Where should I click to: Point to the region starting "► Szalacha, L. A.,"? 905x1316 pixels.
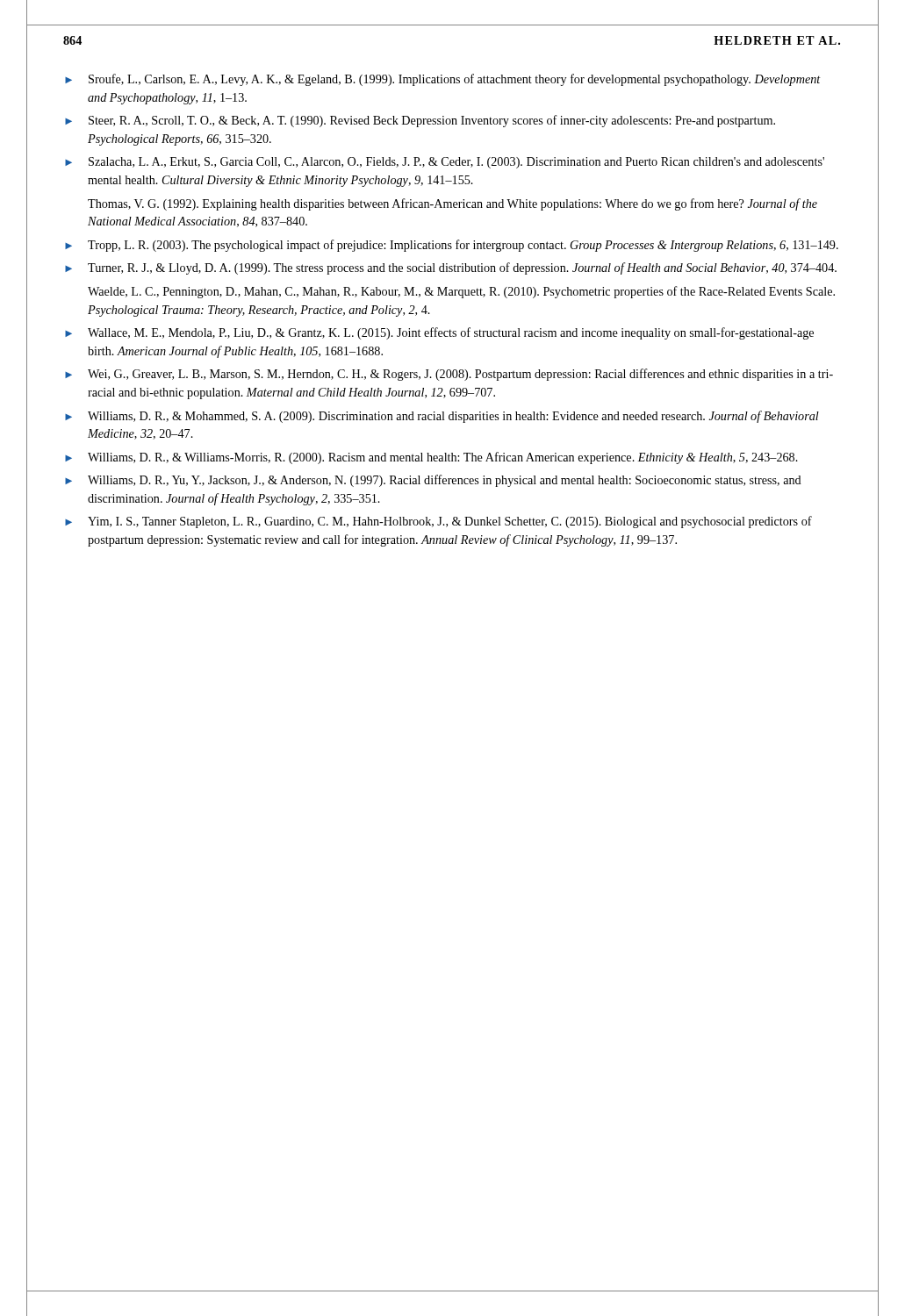452,171
